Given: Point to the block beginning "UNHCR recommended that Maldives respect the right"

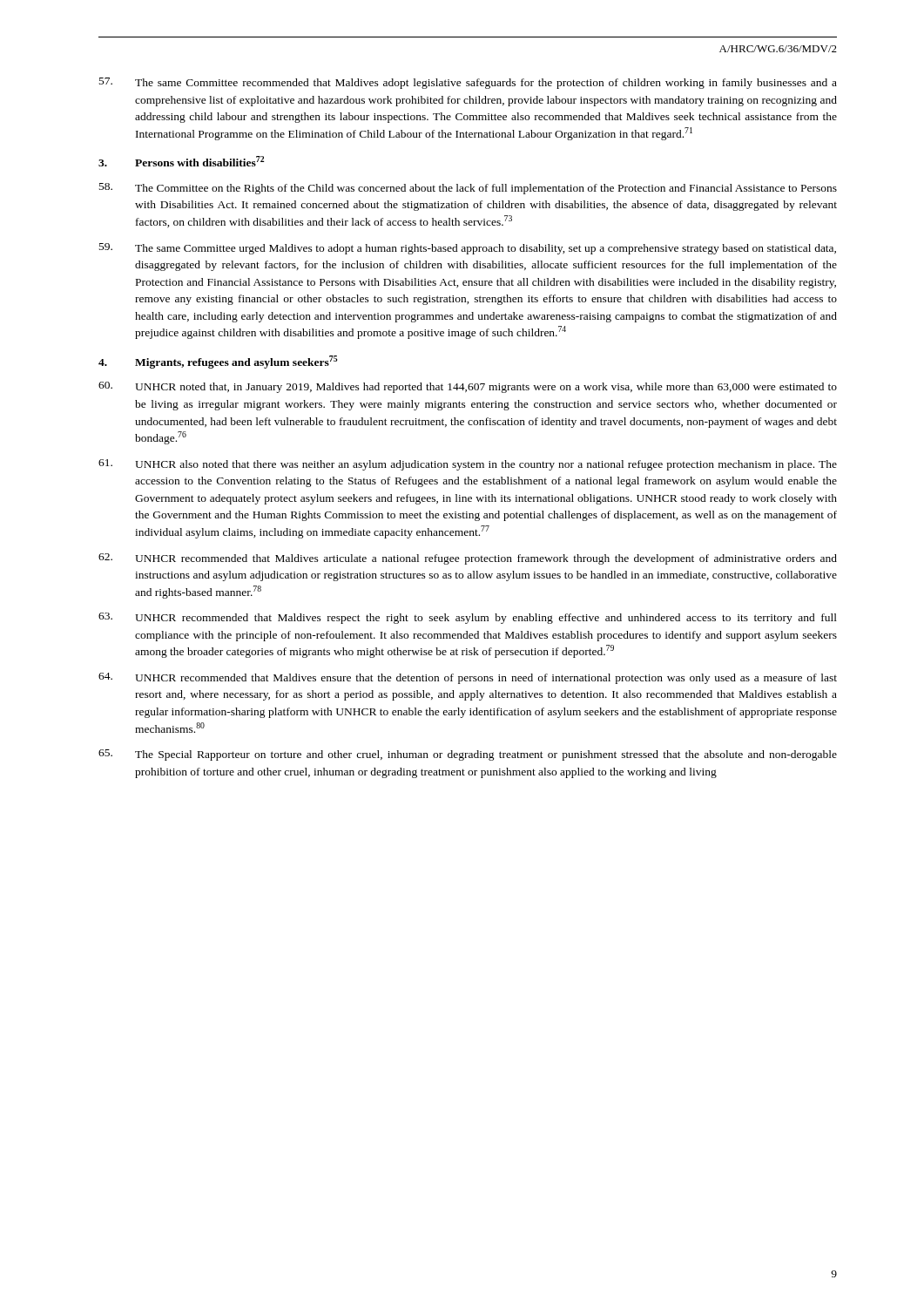Looking at the screenshot, I should click(x=468, y=635).
